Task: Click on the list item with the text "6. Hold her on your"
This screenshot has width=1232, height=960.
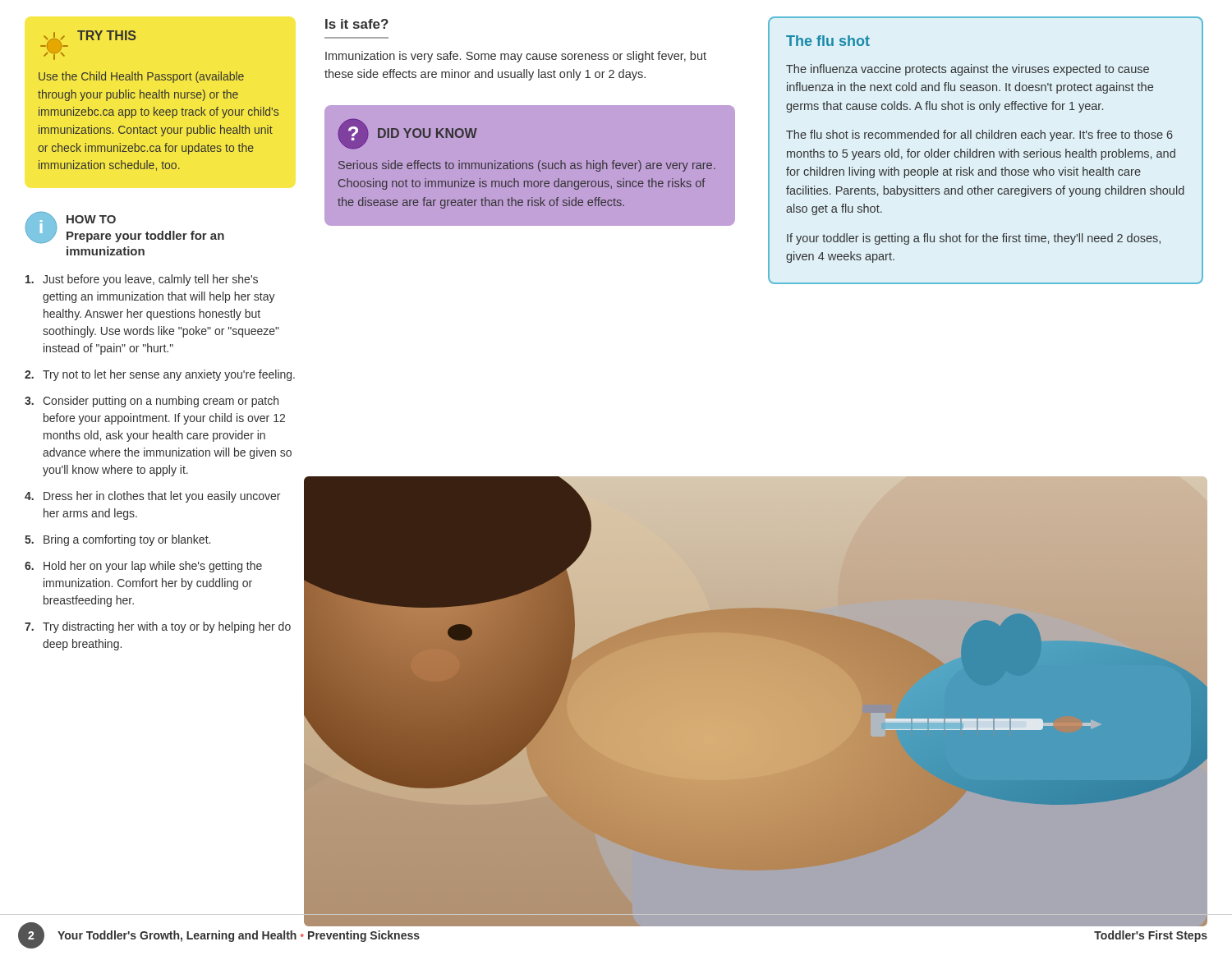Action: [160, 583]
